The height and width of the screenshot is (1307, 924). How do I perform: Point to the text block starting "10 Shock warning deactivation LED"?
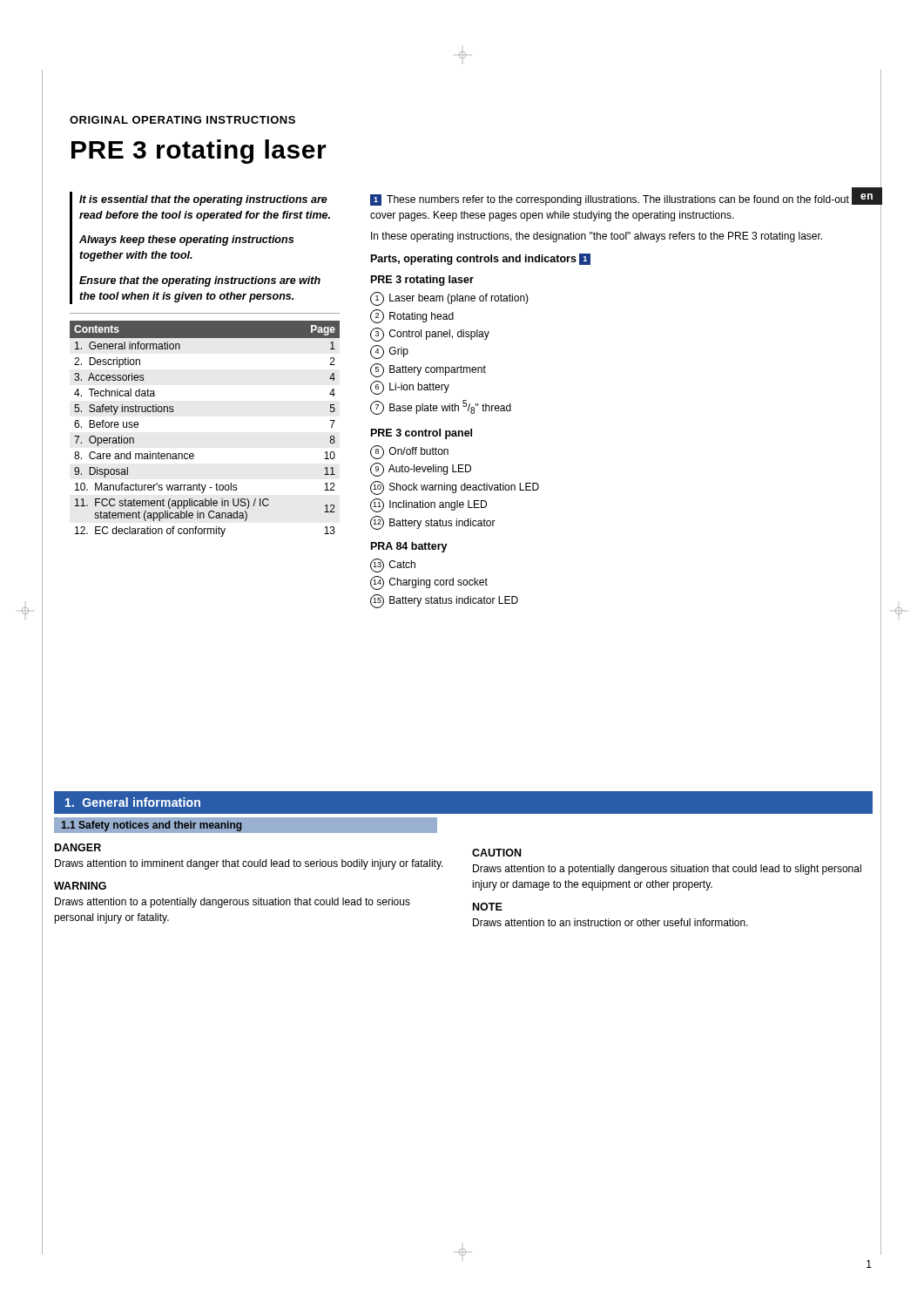(455, 488)
